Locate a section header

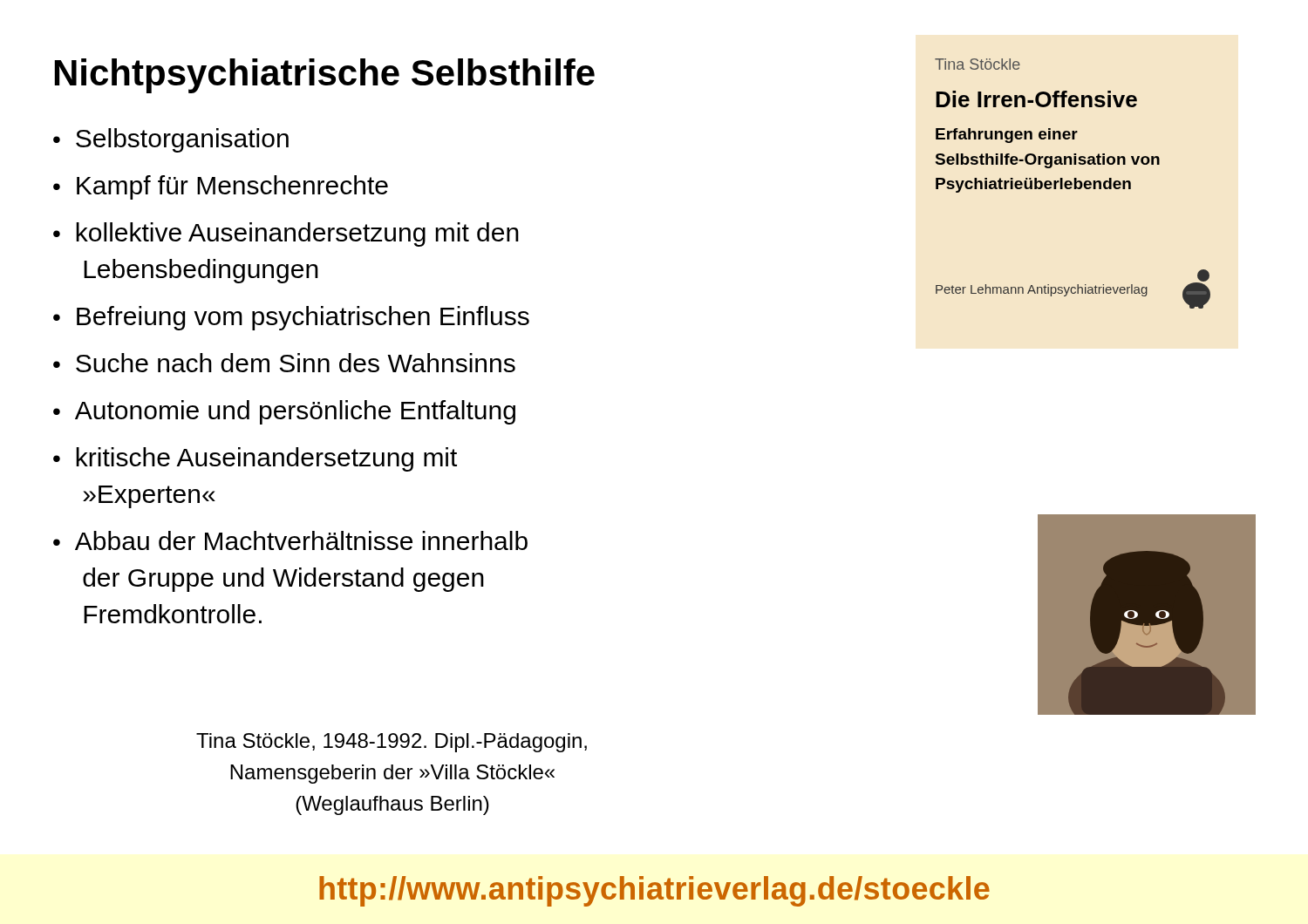pyautogui.click(x=324, y=73)
